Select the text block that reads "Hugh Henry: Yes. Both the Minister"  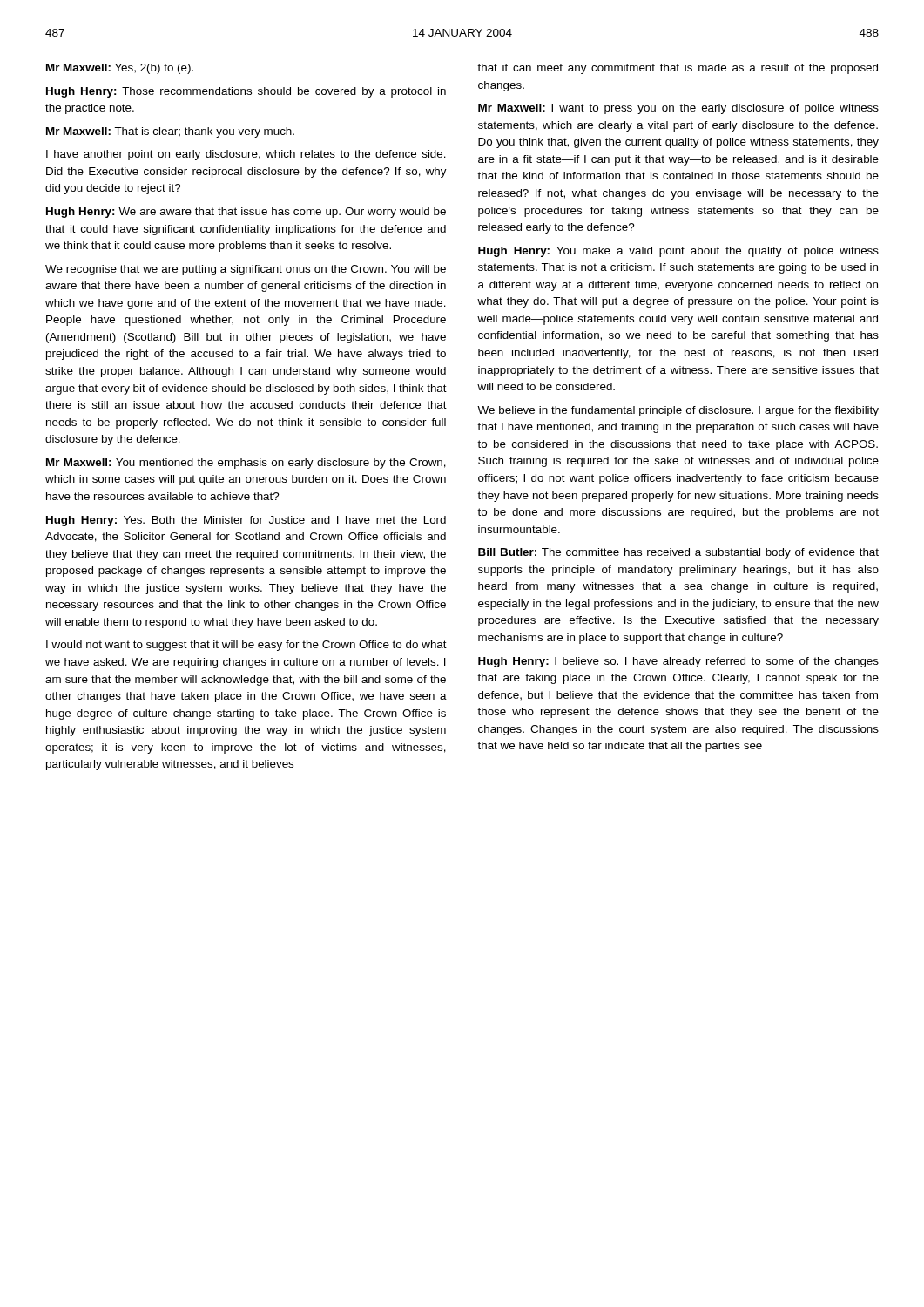click(246, 571)
